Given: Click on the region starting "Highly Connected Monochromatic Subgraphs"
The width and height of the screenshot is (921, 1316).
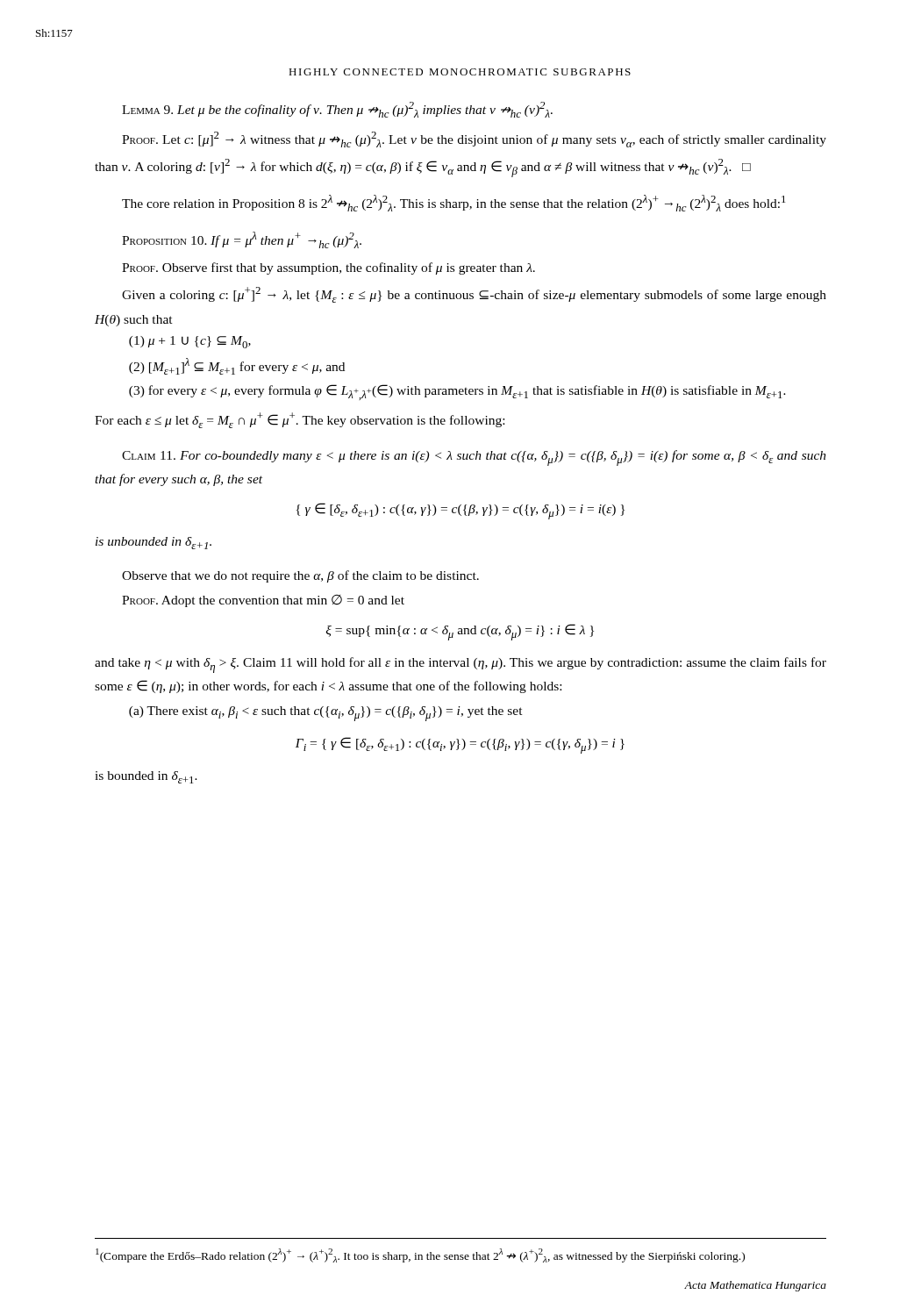Looking at the screenshot, I should [460, 71].
